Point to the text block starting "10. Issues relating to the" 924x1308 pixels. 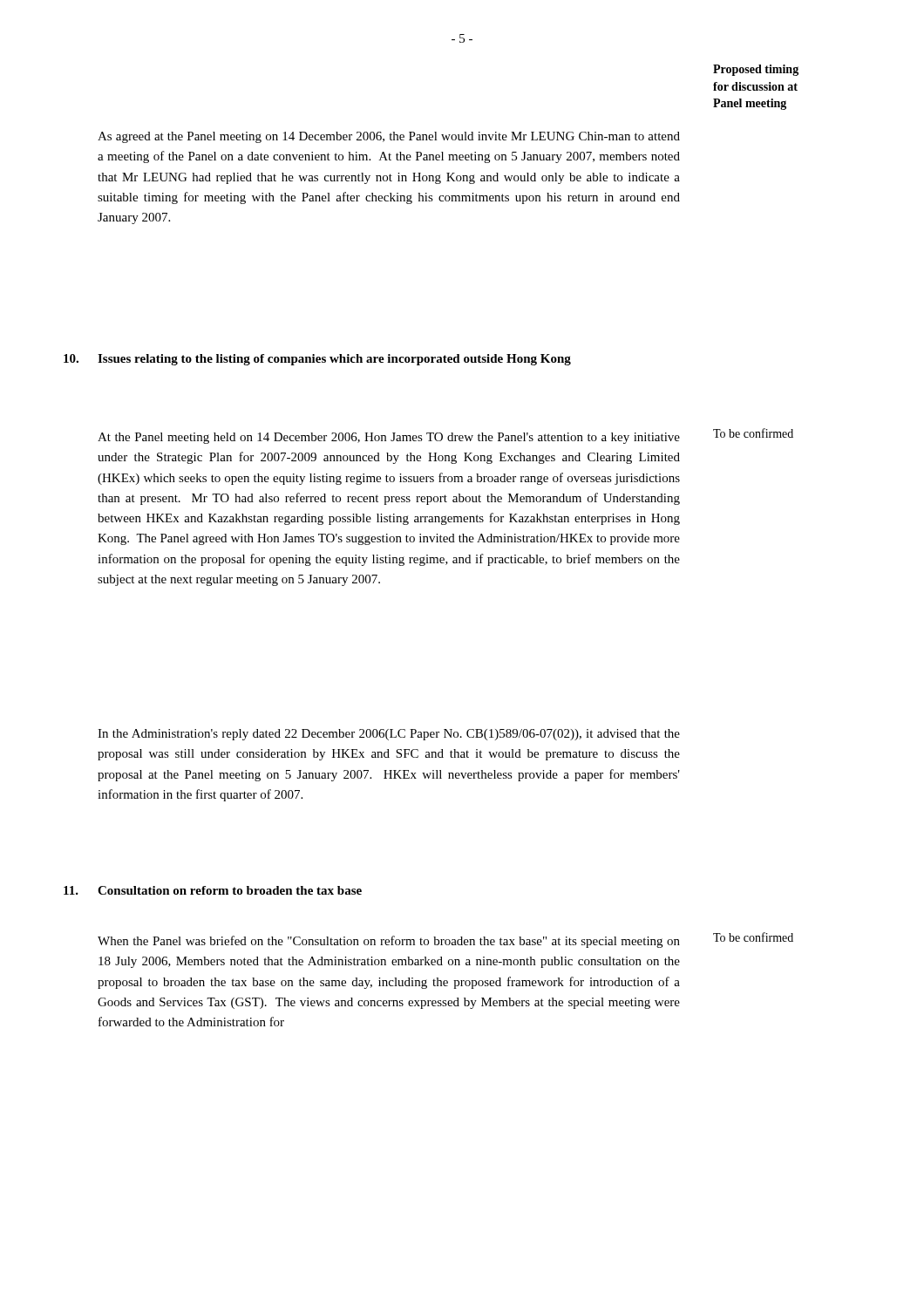pos(317,359)
